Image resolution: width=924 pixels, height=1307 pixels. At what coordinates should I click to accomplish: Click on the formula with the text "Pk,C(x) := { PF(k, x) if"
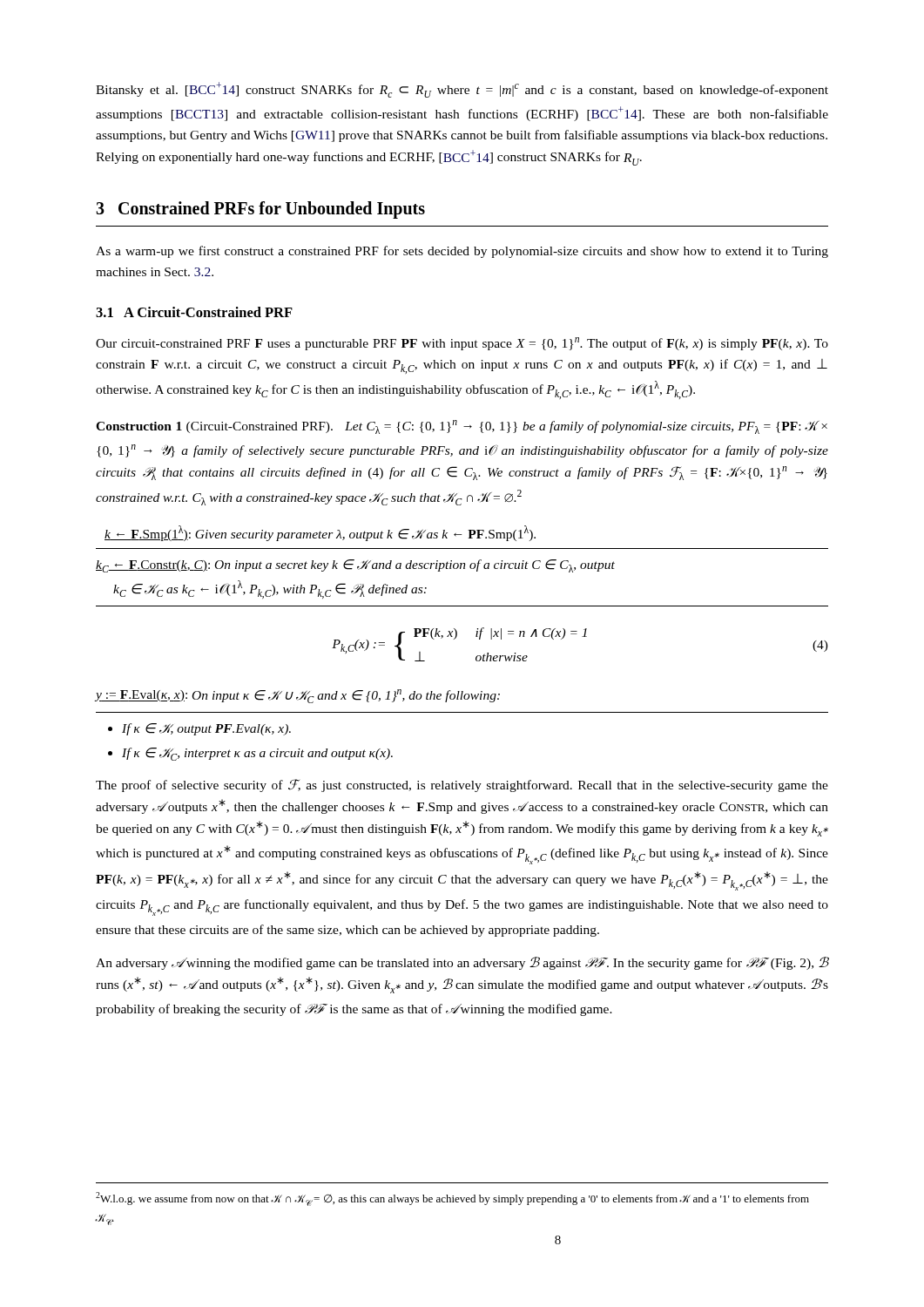tap(580, 645)
